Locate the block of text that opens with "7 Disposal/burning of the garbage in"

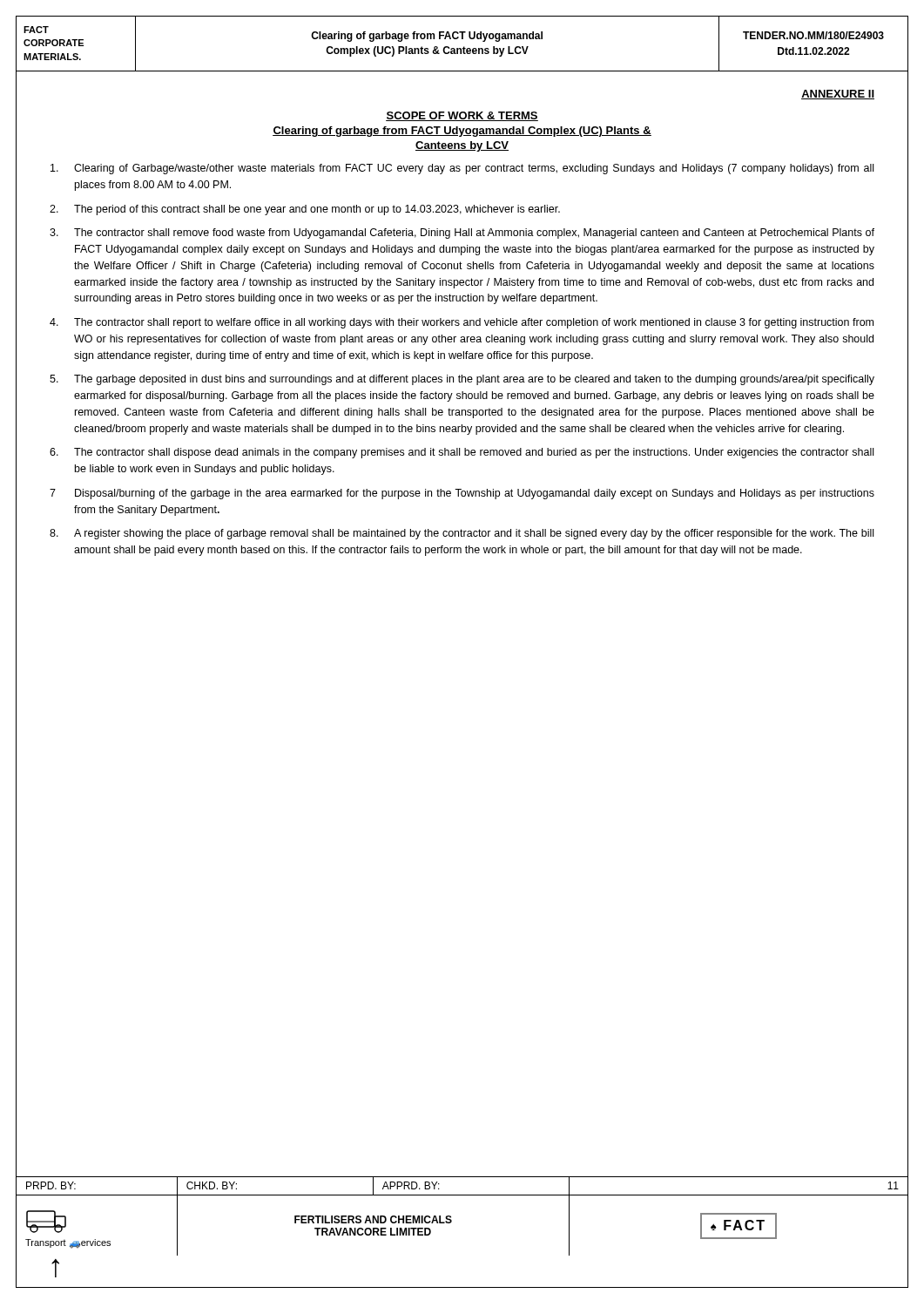462,501
